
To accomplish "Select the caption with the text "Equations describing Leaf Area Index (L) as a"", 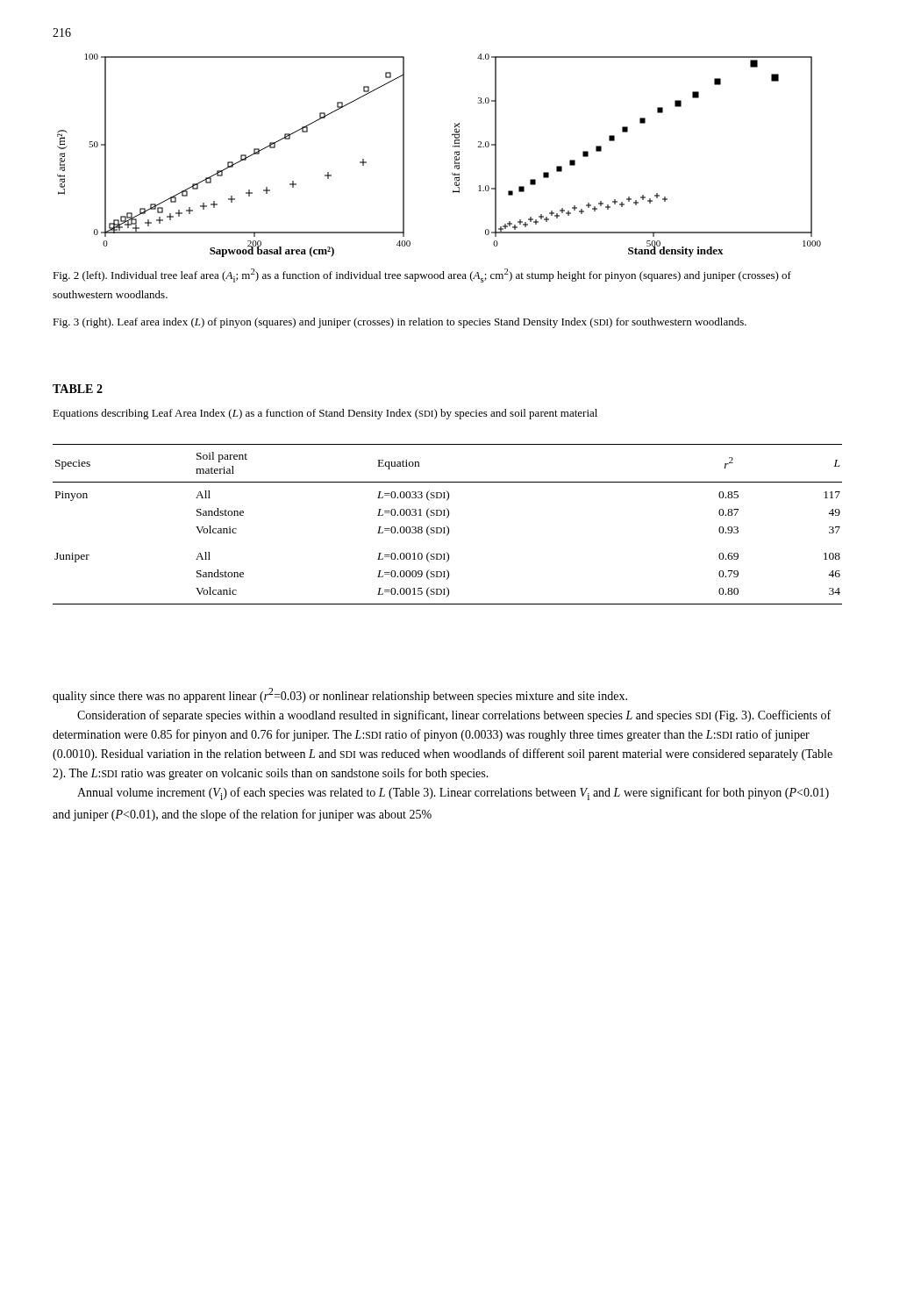I will pos(325,413).
